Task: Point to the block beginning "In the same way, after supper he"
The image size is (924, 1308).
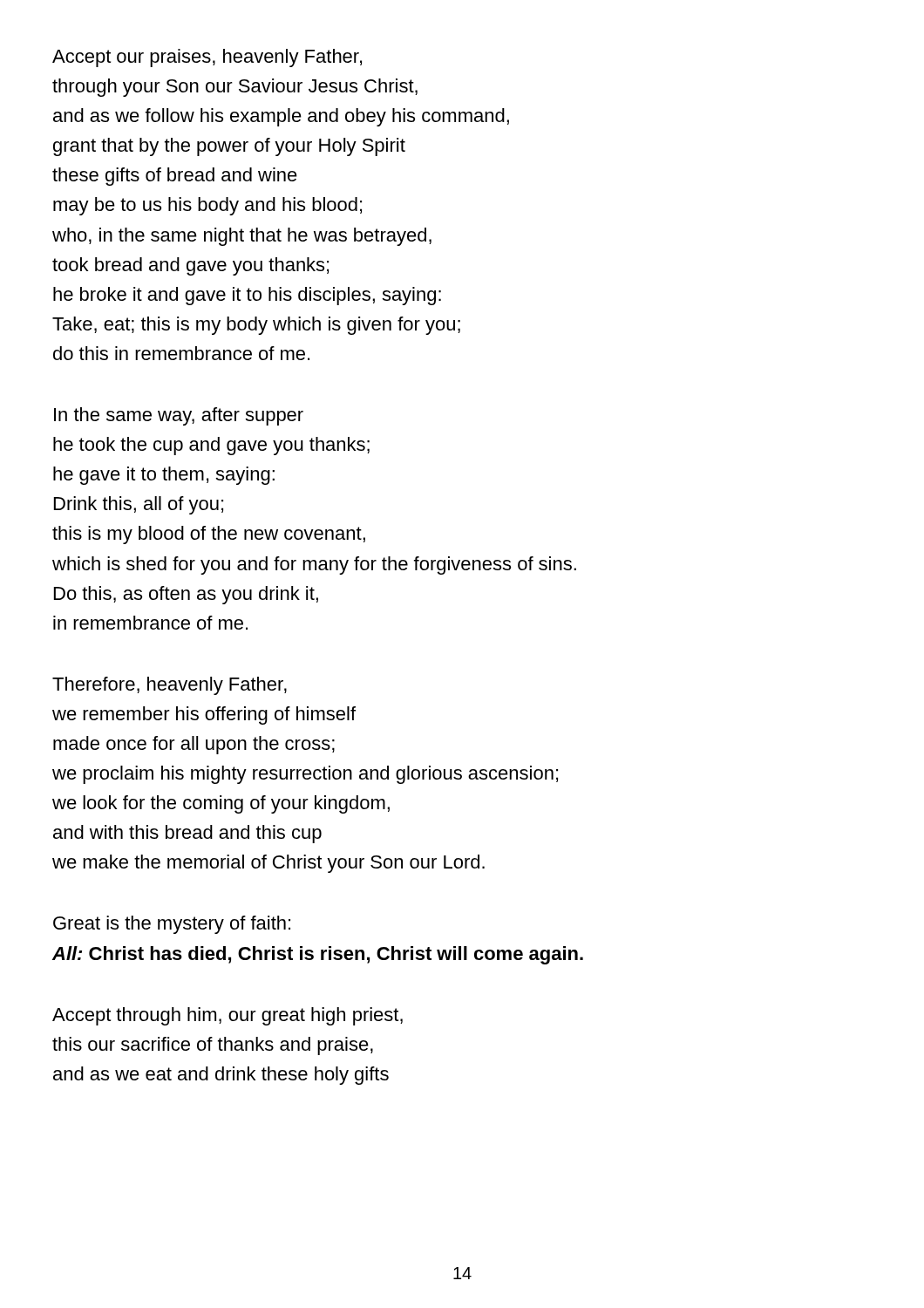Action: click(179, 416)
